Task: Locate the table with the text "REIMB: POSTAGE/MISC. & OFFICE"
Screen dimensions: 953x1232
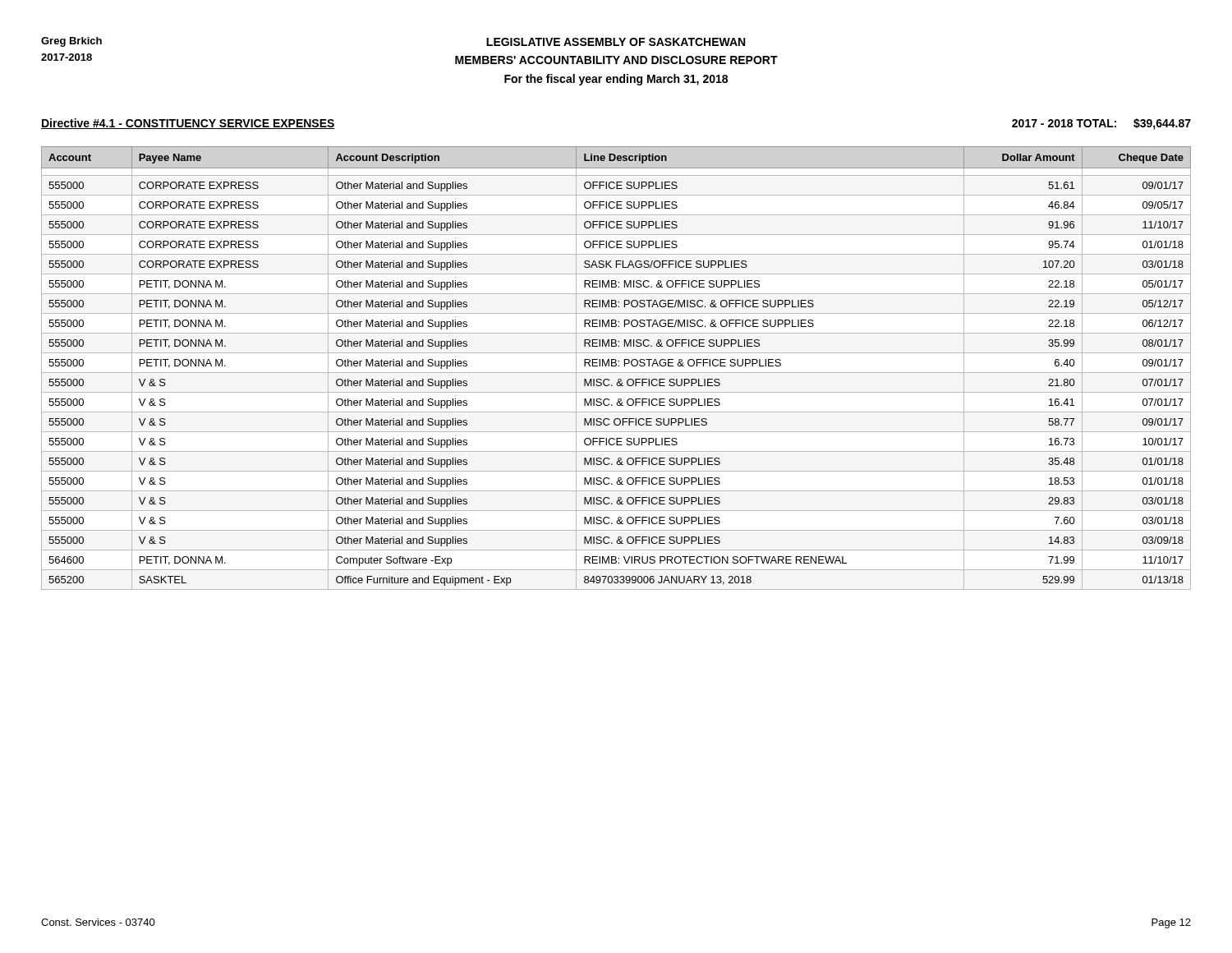Action: 616,368
